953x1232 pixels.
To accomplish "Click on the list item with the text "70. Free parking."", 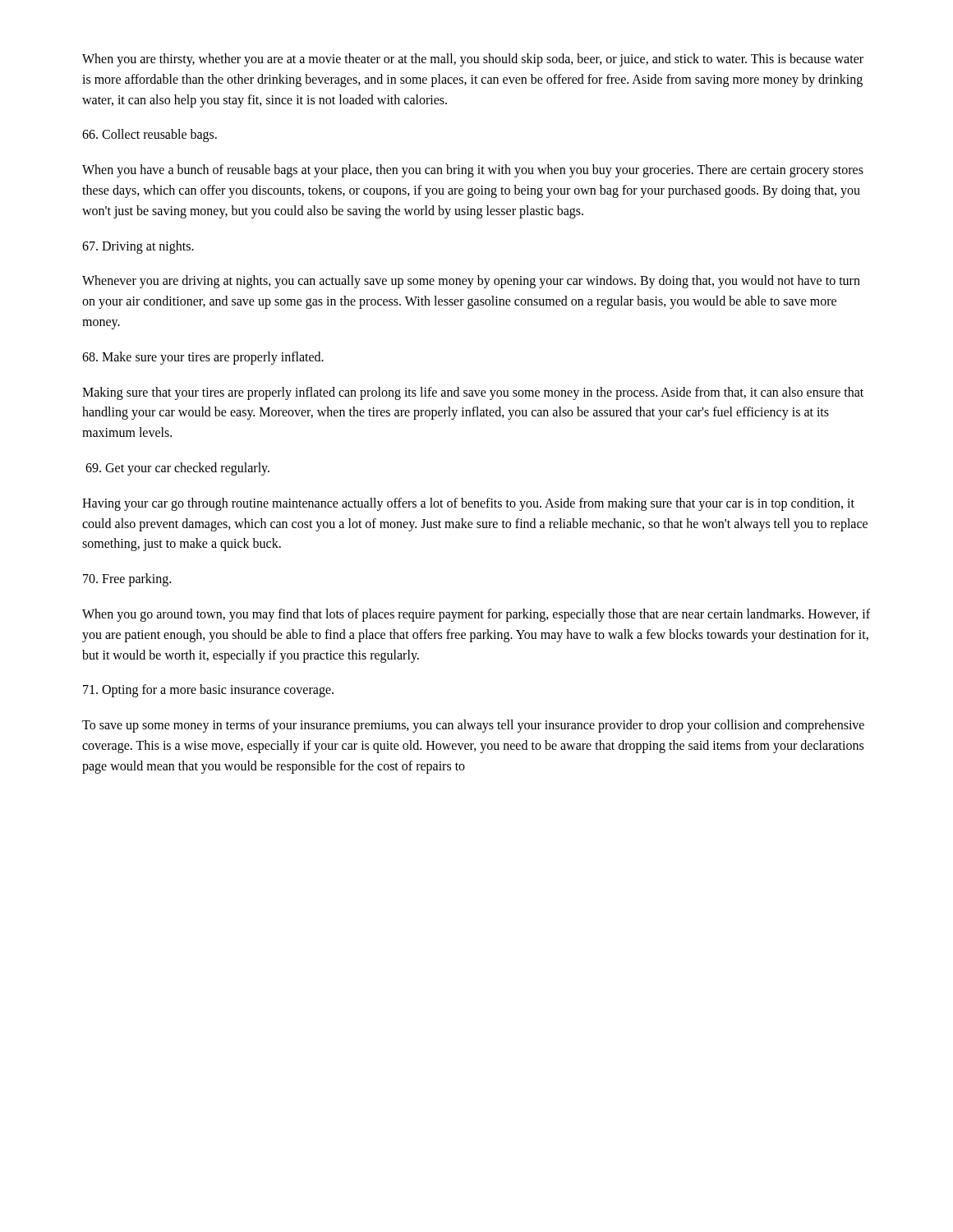I will coord(127,579).
